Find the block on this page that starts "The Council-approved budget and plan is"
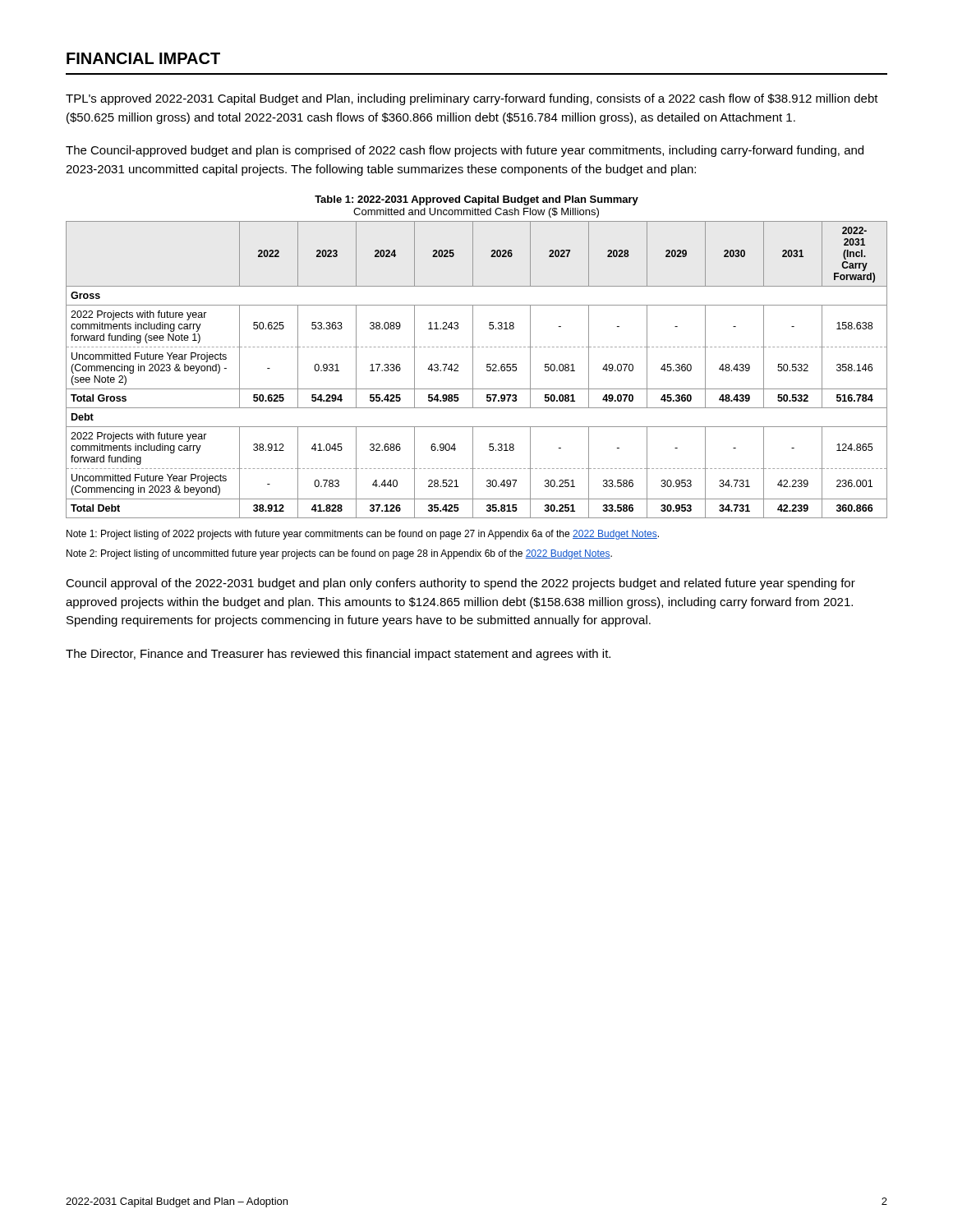Viewport: 953px width, 1232px height. pos(465,159)
